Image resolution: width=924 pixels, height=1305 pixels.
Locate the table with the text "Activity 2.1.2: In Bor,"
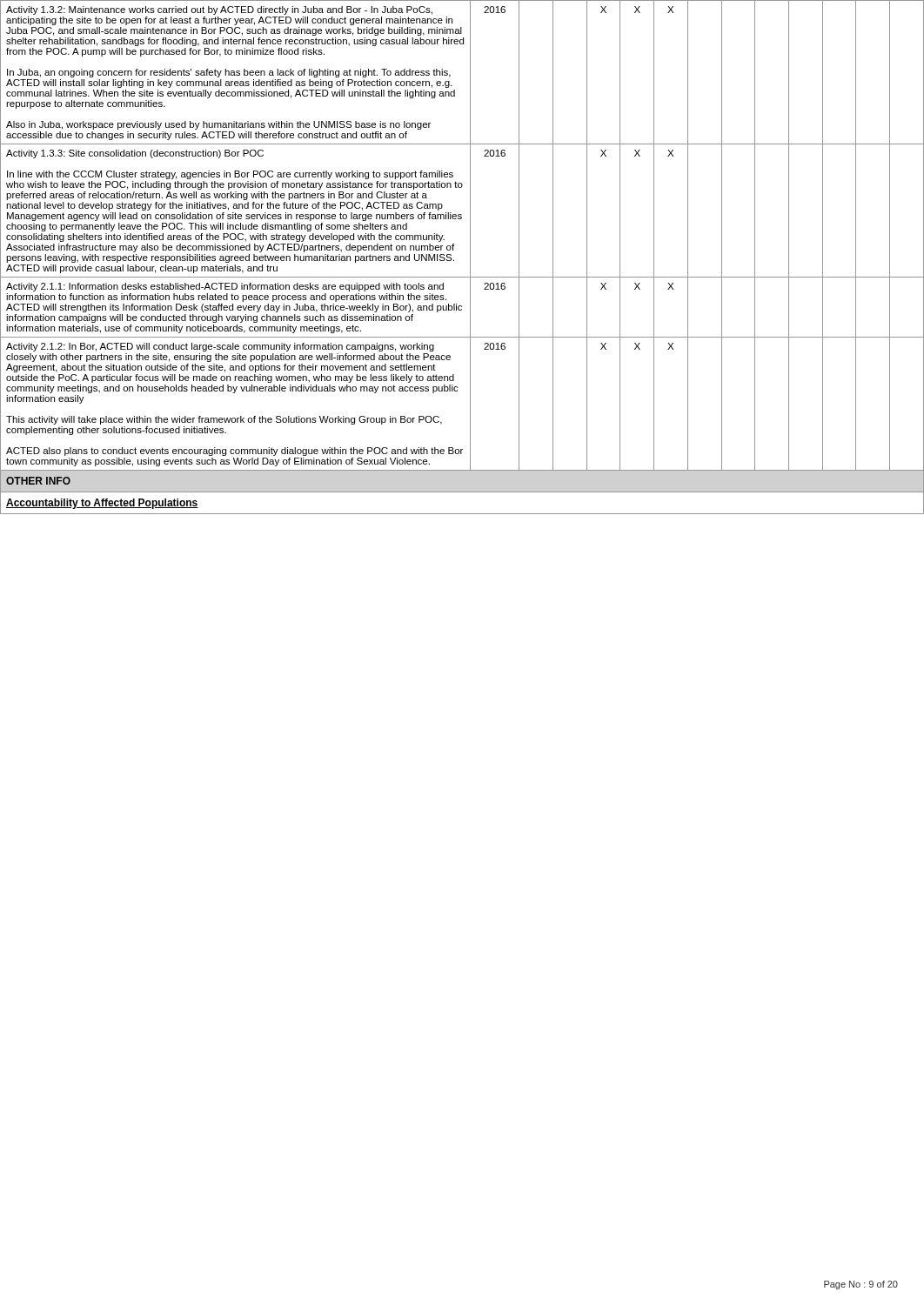tap(462, 257)
